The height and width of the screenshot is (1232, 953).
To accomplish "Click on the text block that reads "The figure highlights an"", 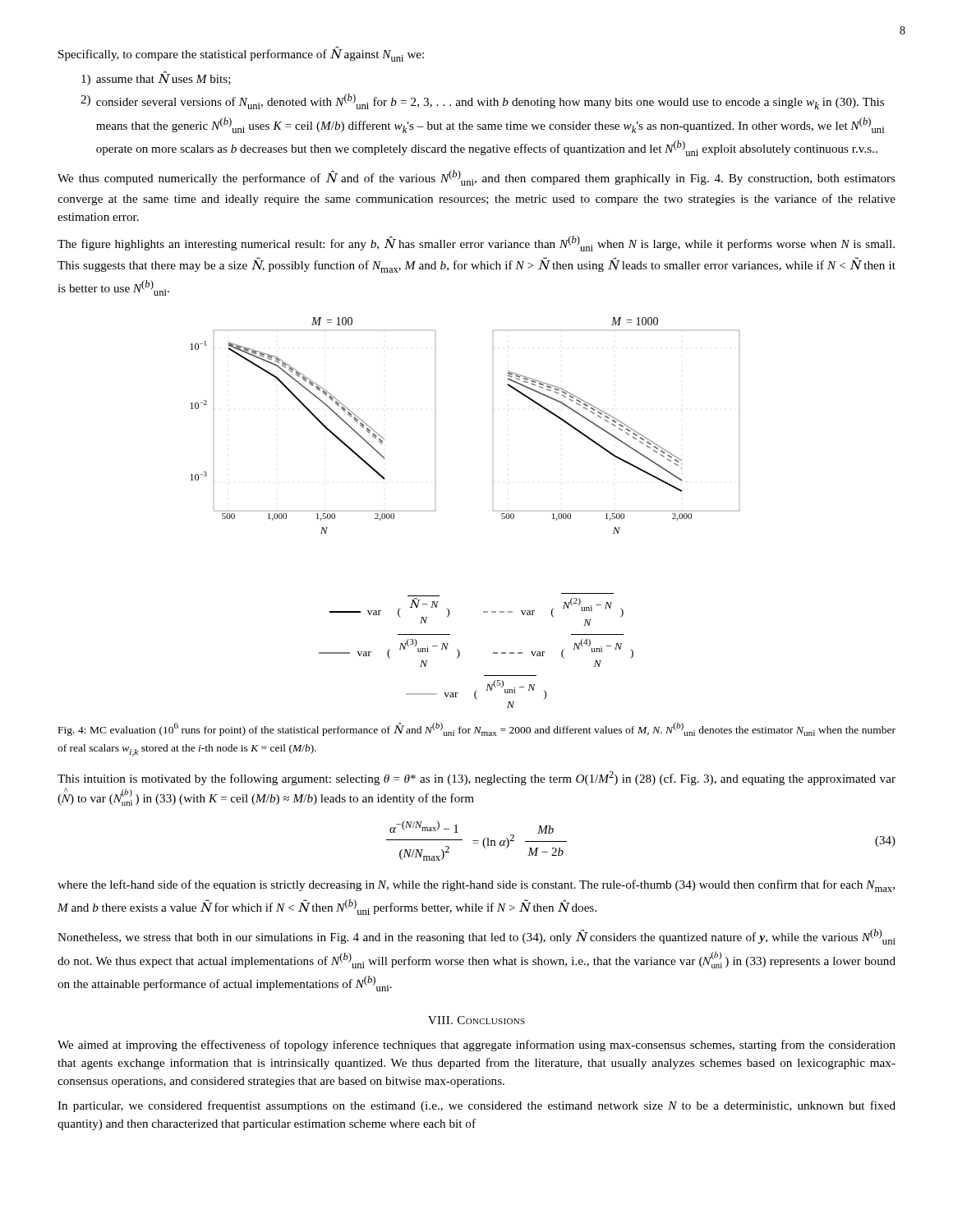I will pos(476,266).
